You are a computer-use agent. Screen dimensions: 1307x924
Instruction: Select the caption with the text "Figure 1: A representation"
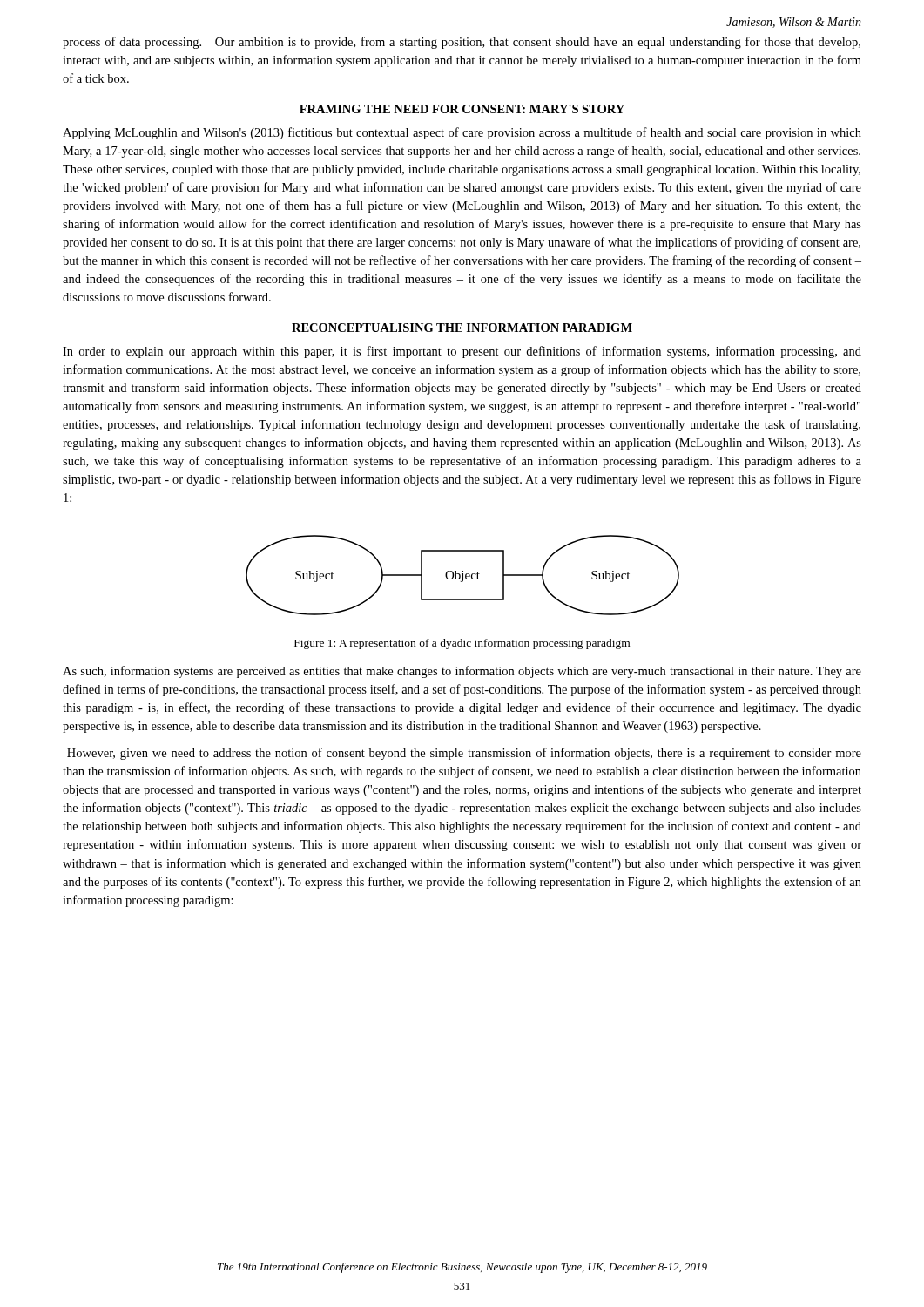pos(462,643)
